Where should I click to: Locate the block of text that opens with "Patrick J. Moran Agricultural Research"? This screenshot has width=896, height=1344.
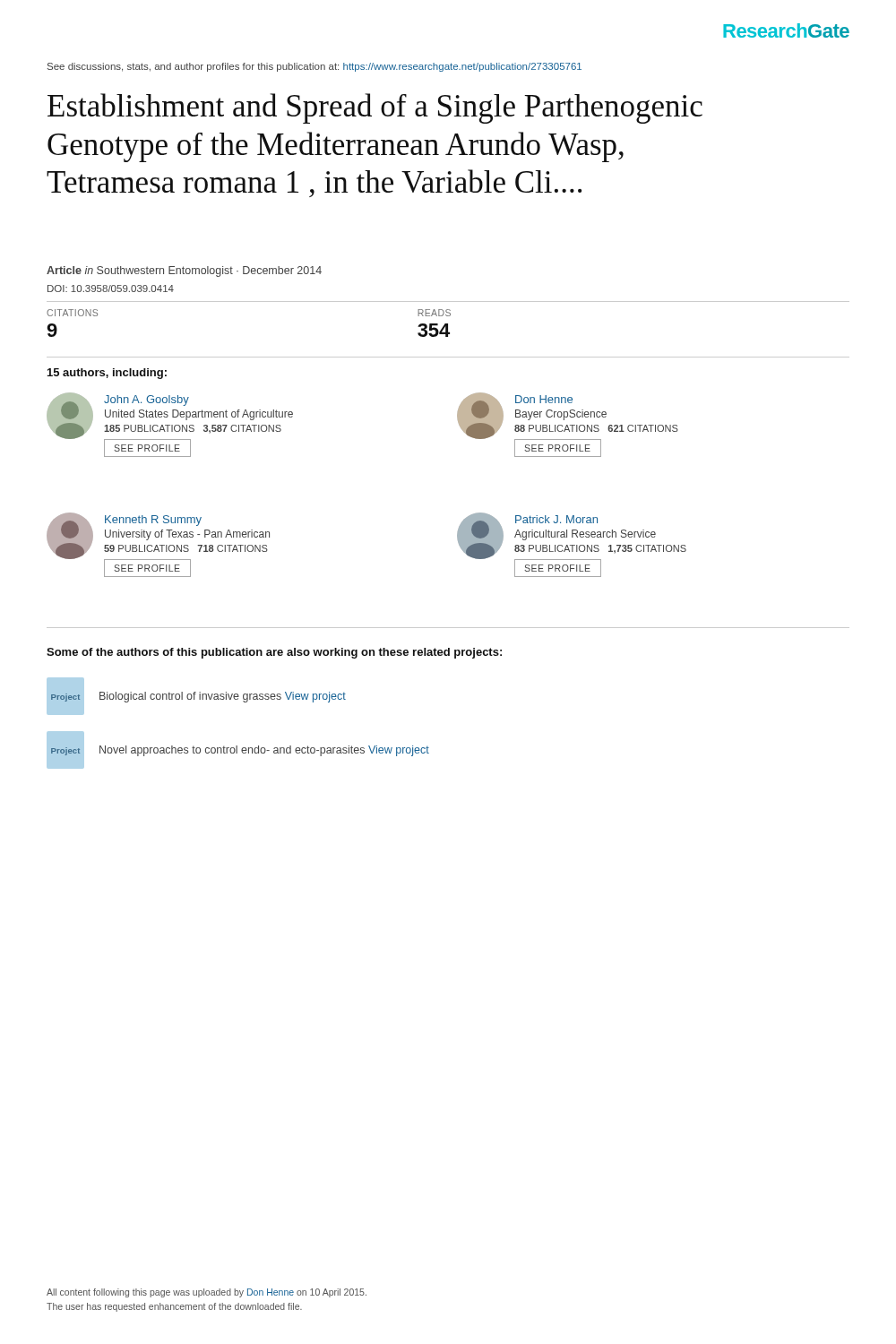pyautogui.click(x=645, y=545)
